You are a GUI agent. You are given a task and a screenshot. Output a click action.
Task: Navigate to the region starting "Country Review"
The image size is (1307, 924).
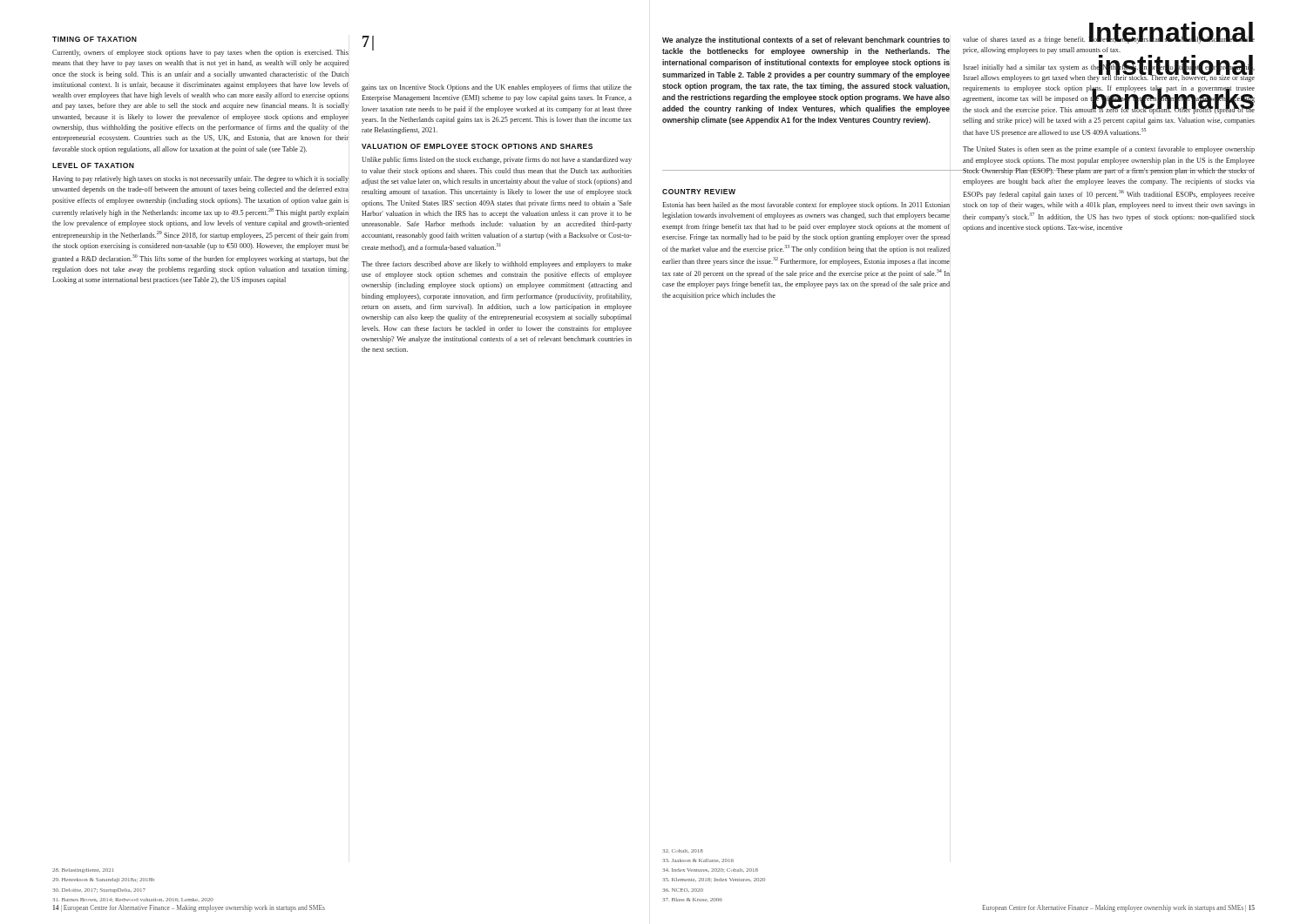click(806, 192)
